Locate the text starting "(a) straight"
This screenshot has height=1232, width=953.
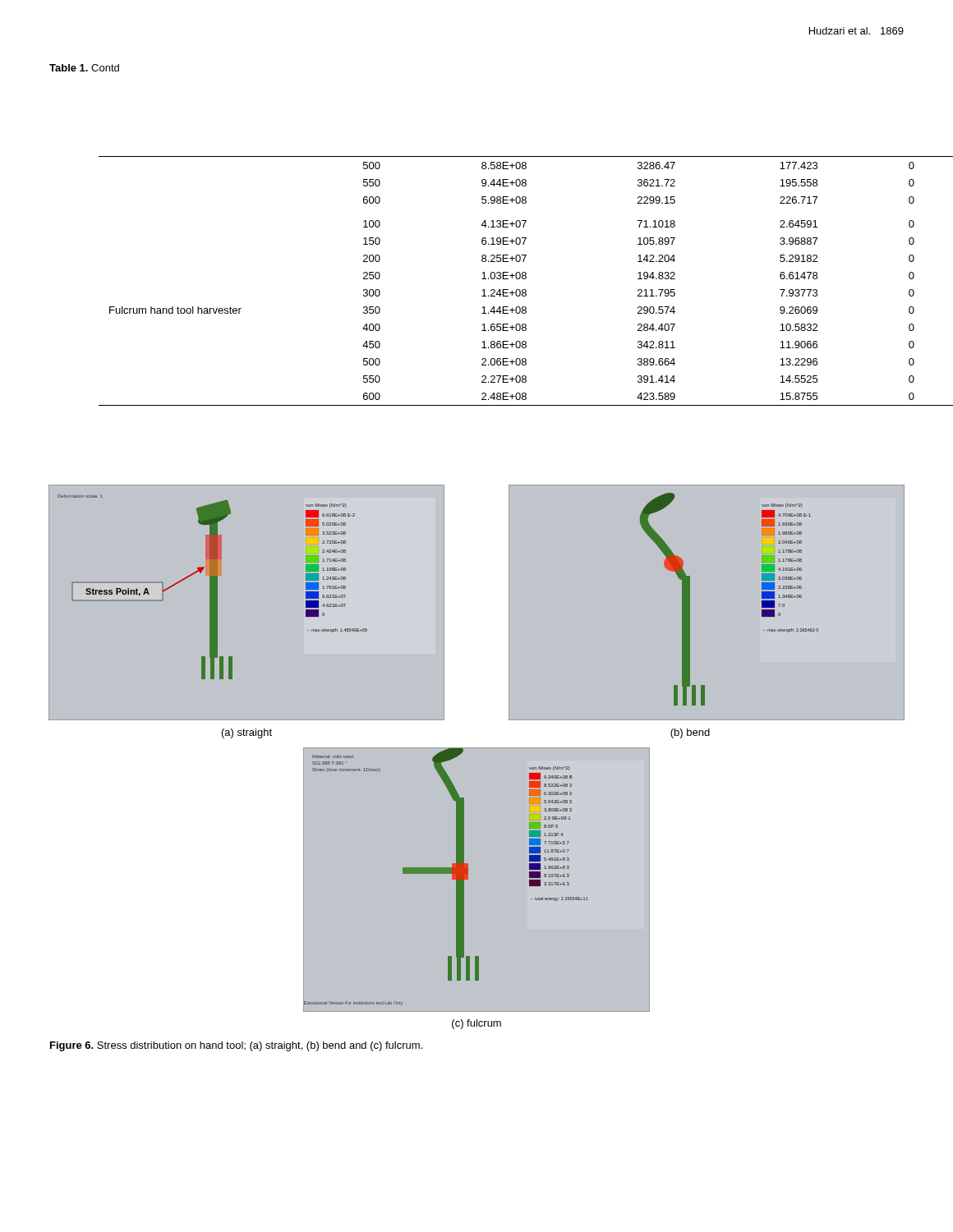pyautogui.click(x=246, y=732)
